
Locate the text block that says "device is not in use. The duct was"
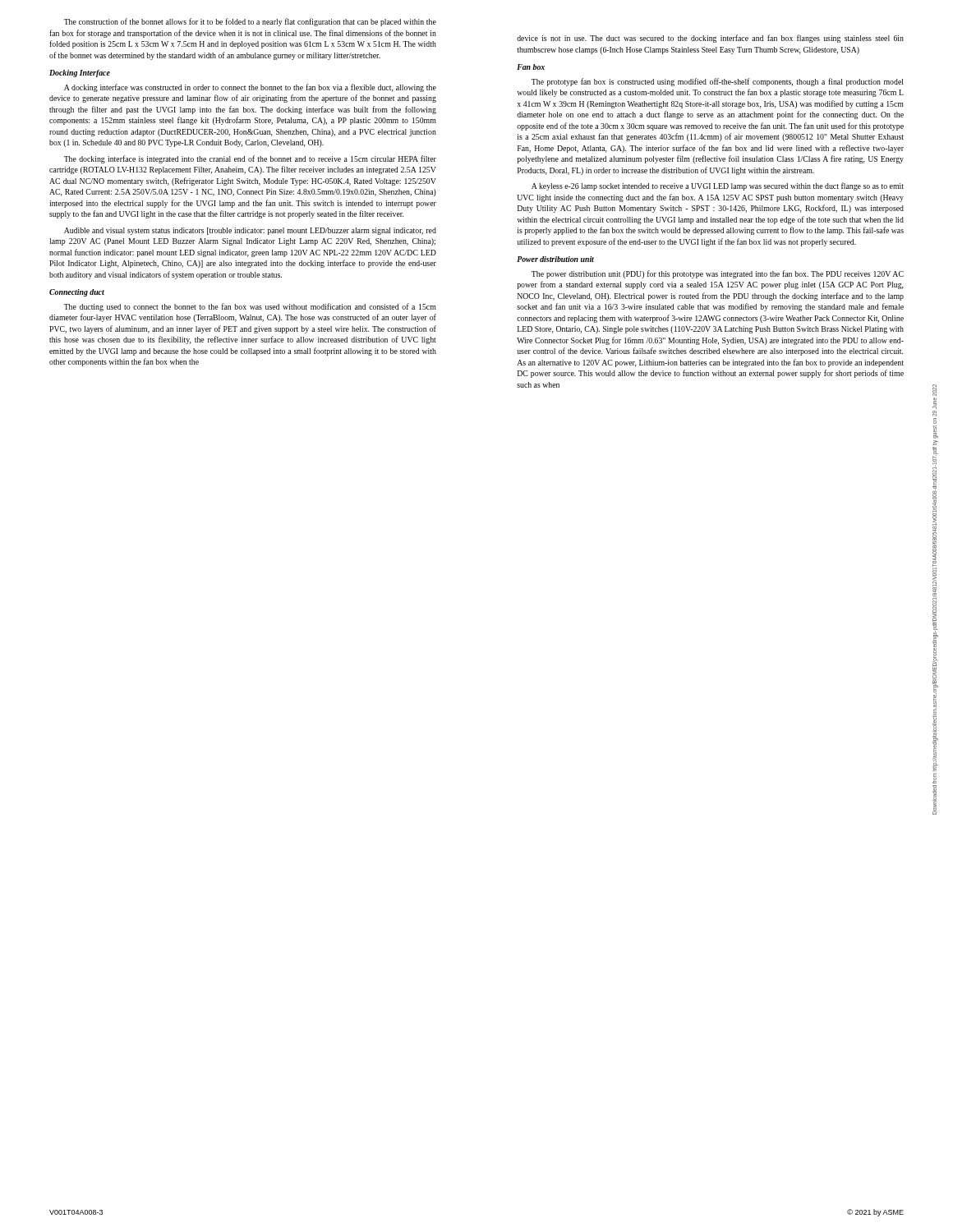[x=710, y=44]
